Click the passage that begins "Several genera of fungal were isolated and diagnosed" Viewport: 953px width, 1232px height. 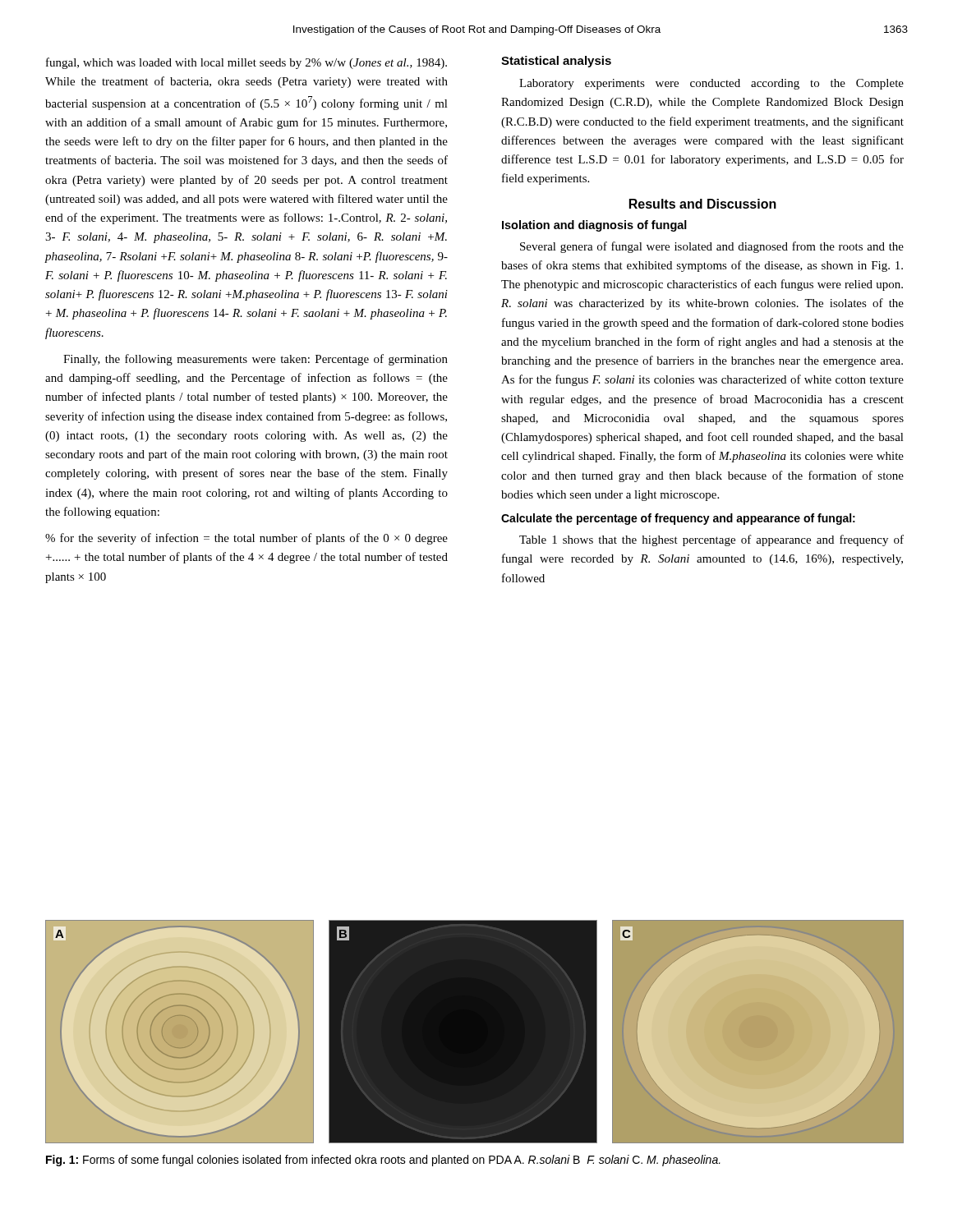coord(702,371)
